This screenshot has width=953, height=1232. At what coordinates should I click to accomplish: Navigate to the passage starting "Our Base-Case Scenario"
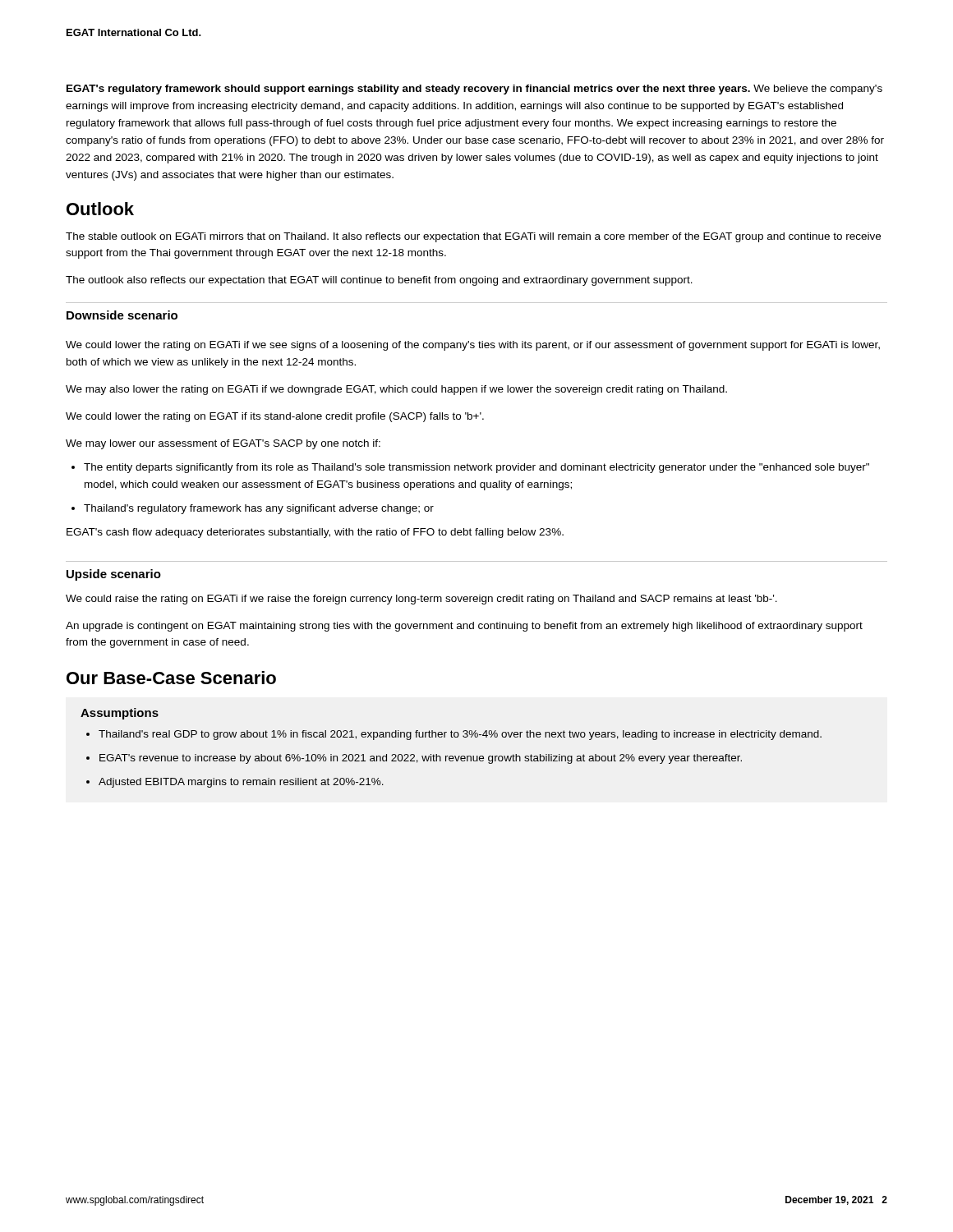(171, 678)
